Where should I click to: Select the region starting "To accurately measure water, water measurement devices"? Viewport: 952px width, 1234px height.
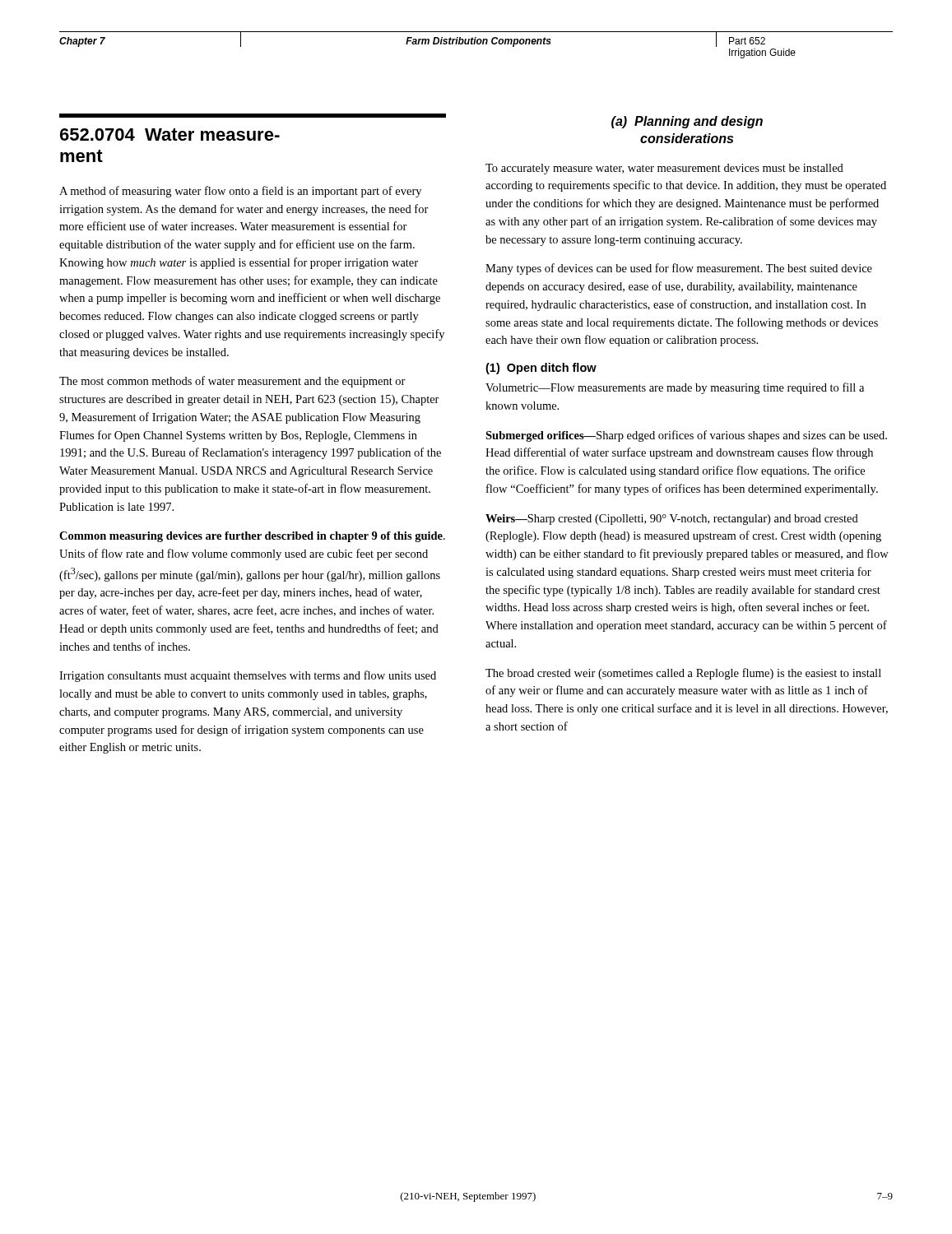[x=686, y=203]
